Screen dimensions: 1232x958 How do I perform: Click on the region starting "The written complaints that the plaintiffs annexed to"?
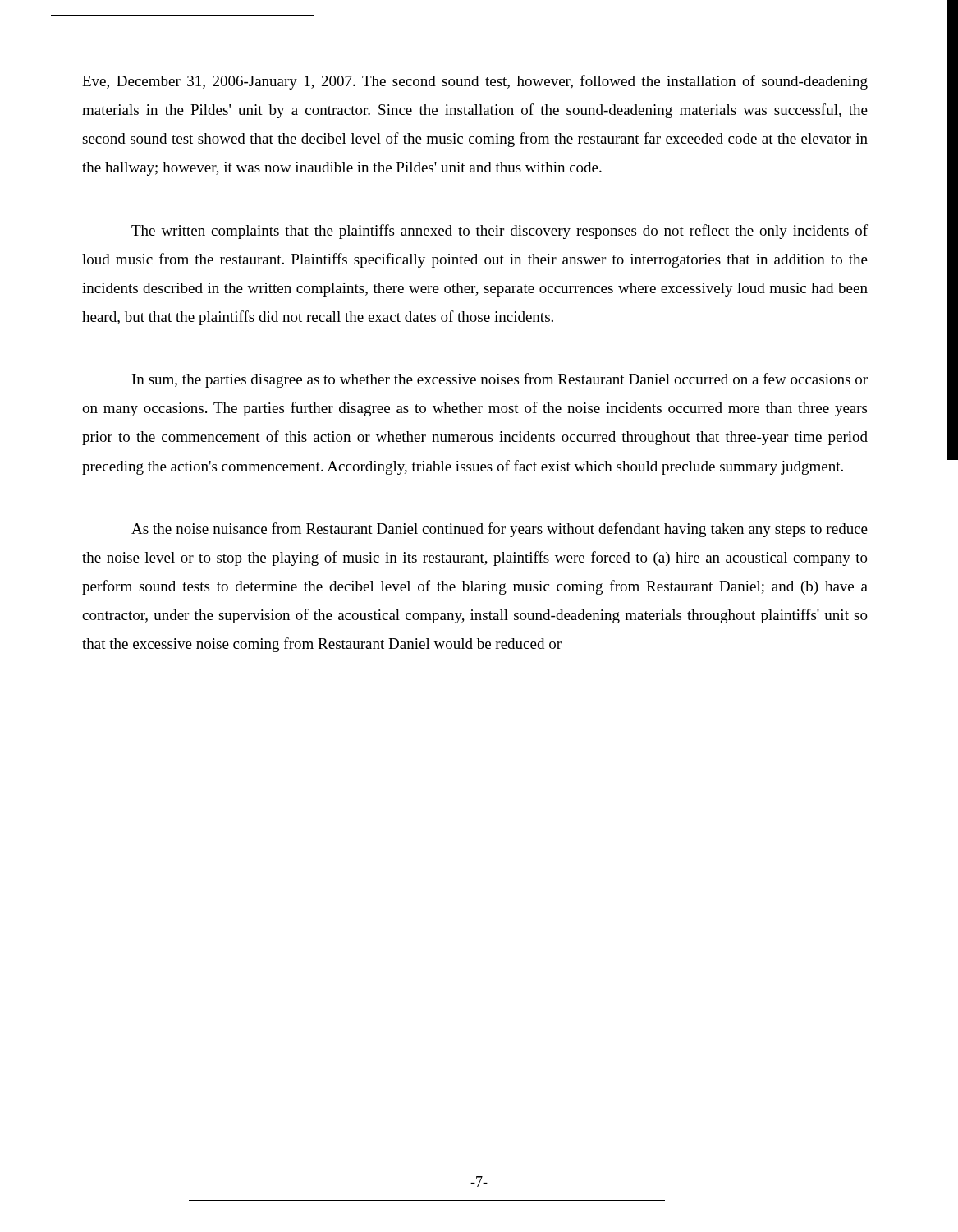(x=475, y=273)
